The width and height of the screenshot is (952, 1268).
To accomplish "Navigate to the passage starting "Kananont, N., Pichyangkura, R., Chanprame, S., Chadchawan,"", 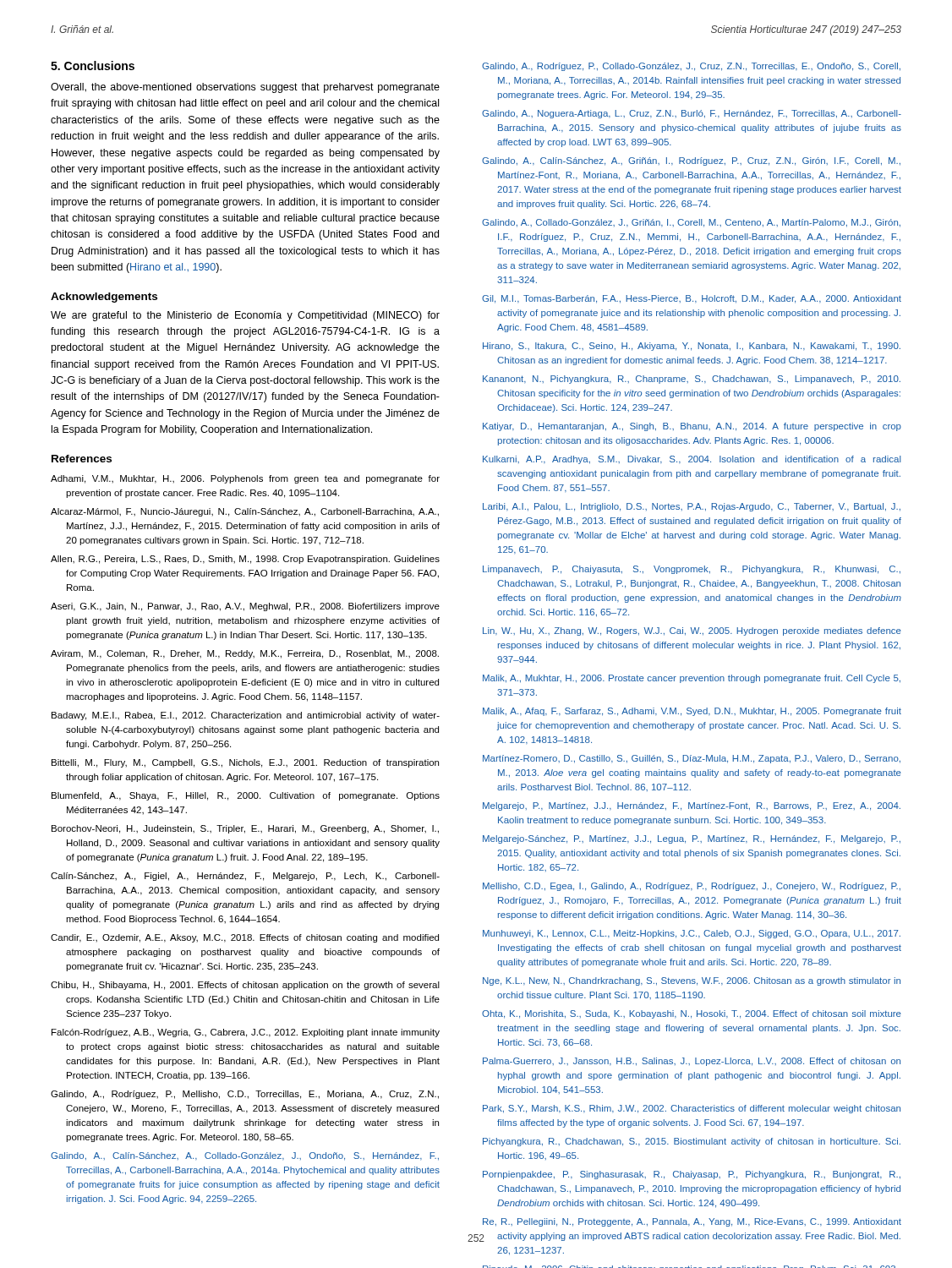I will (692, 393).
